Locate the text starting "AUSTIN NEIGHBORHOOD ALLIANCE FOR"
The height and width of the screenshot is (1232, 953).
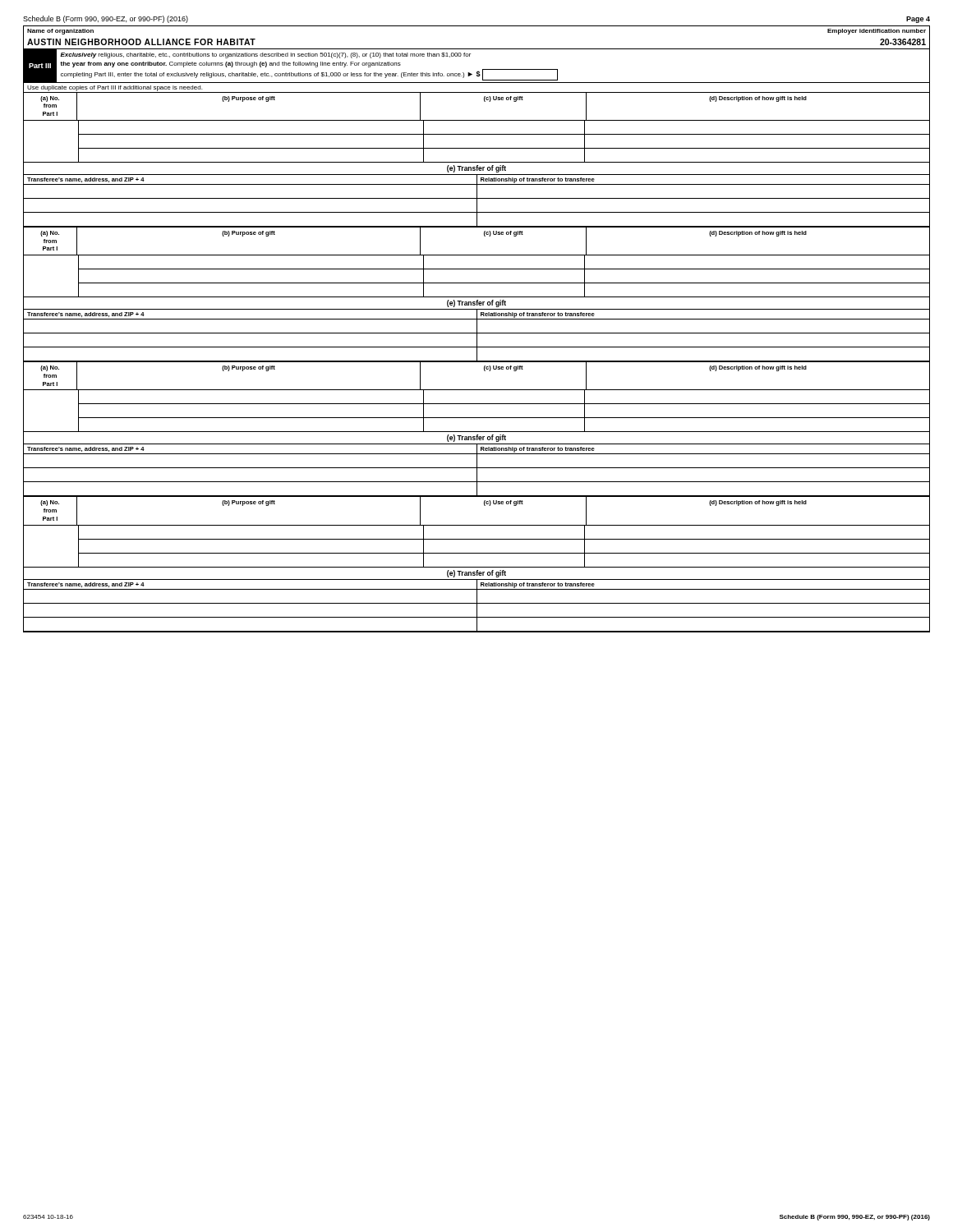476,42
